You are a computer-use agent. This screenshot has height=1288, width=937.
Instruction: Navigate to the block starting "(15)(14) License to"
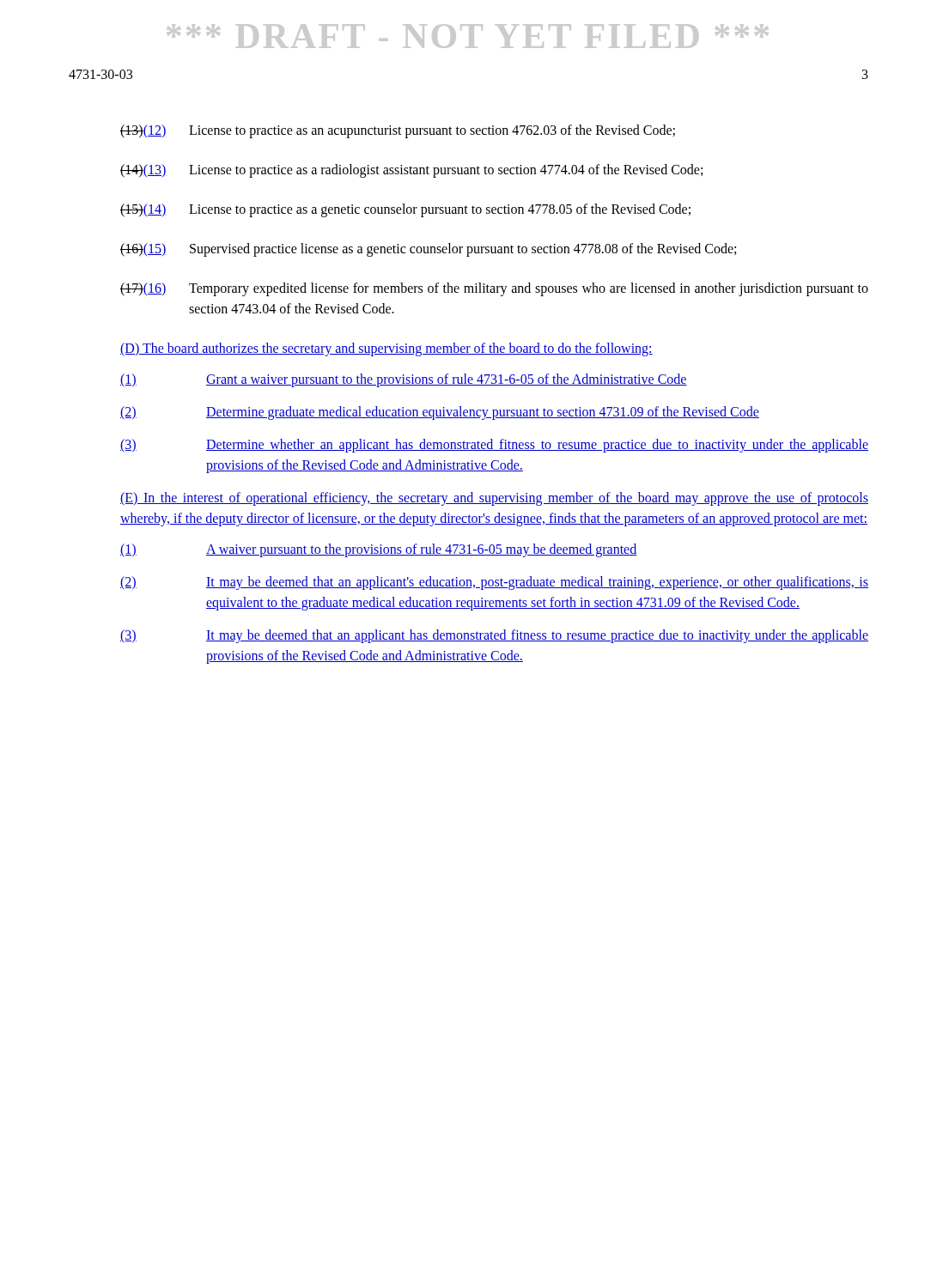click(468, 210)
